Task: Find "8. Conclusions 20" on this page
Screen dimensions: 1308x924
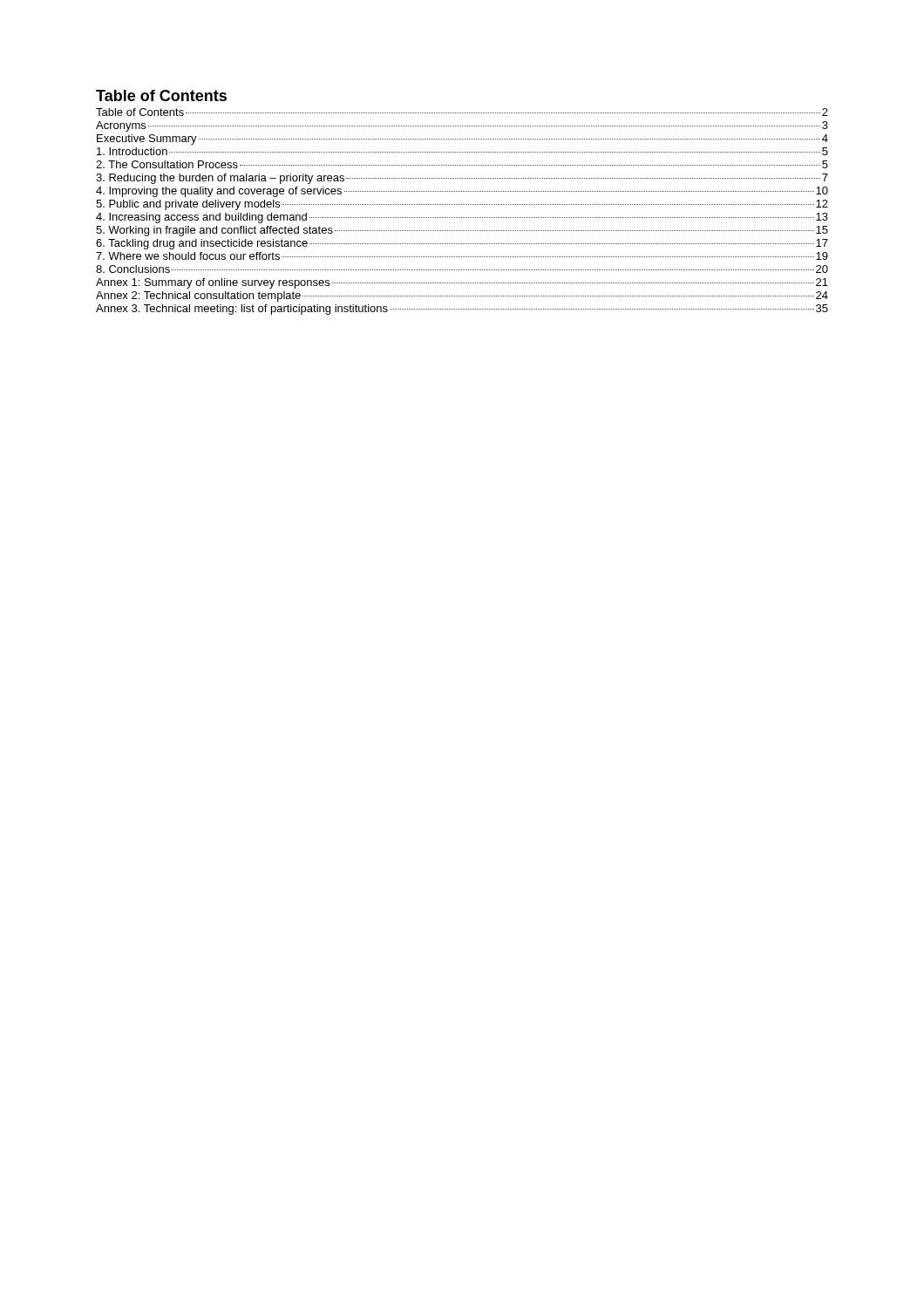Action: pyautogui.click(x=462, y=269)
